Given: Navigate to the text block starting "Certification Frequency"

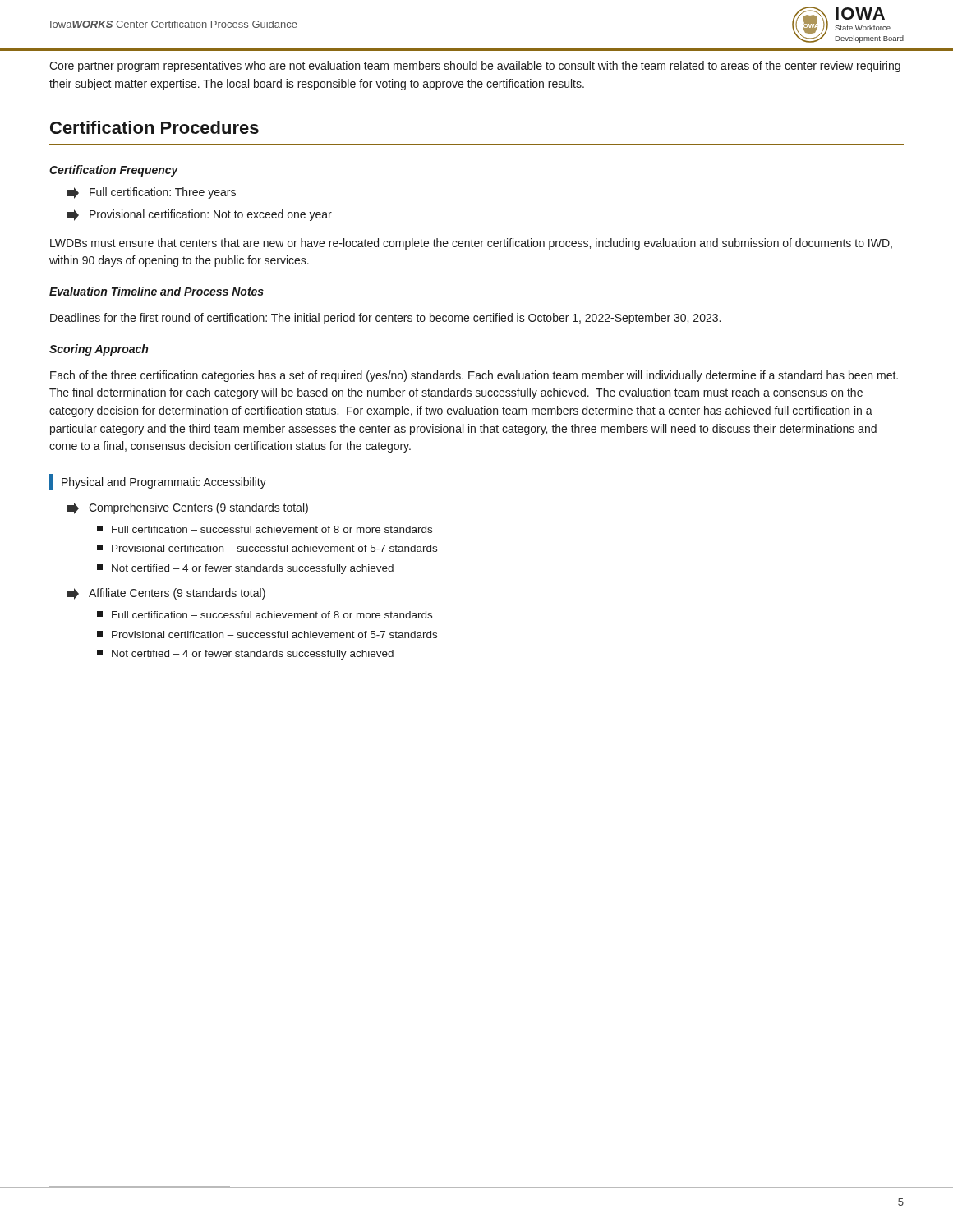Looking at the screenshot, I should [114, 170].
